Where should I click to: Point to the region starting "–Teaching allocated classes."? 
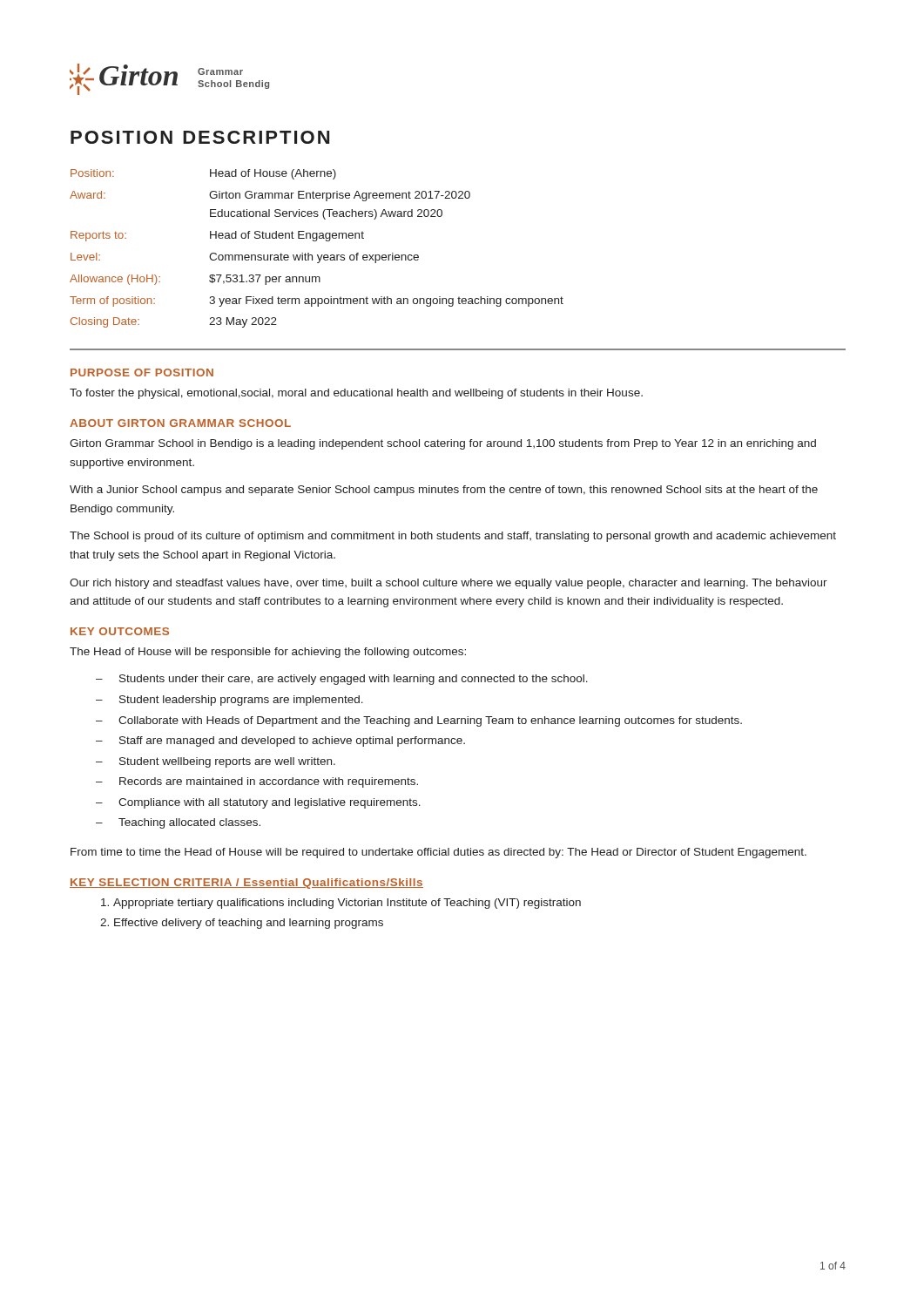point(178,823)
